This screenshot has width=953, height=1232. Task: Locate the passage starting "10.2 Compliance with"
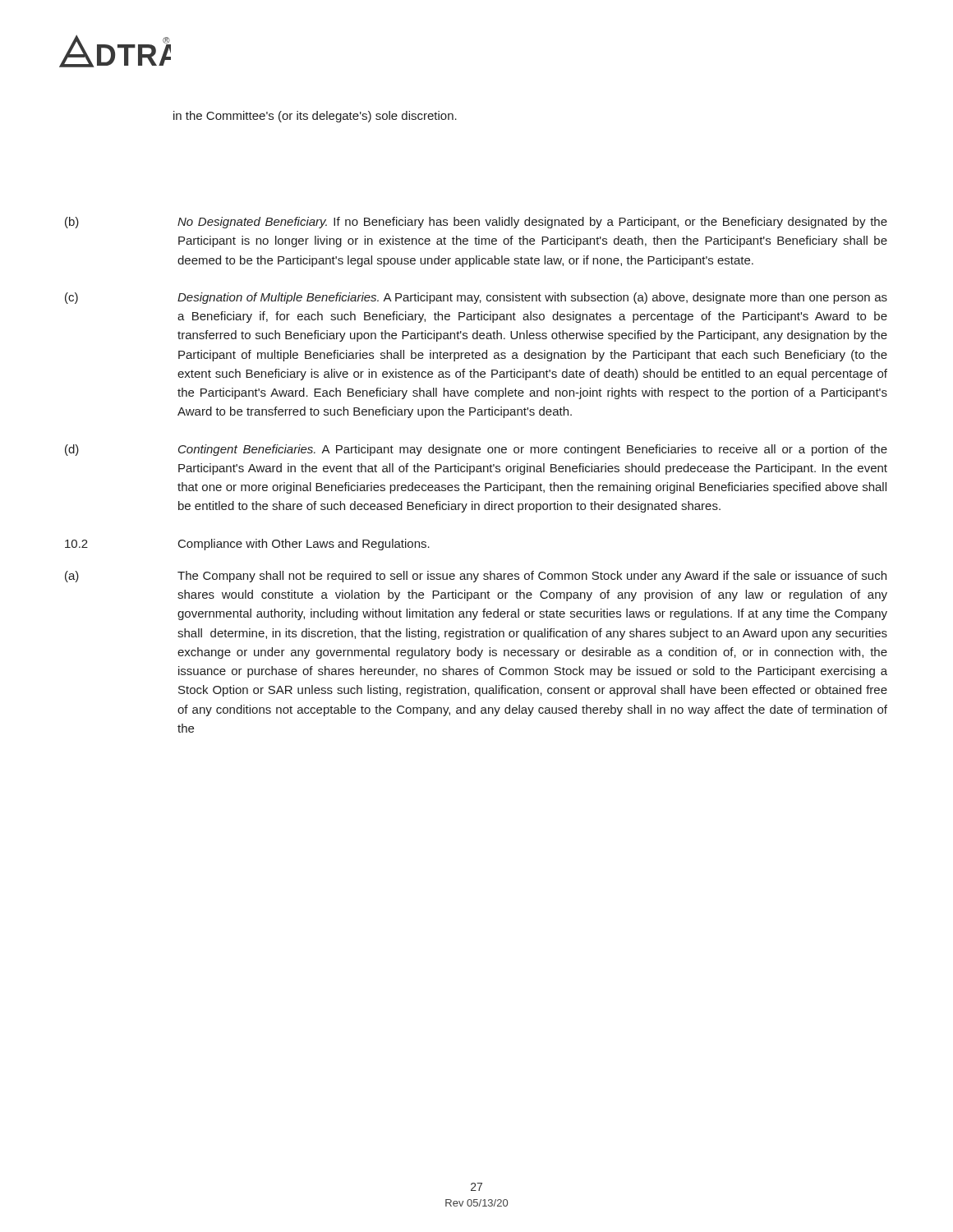[x=247, y=545]
